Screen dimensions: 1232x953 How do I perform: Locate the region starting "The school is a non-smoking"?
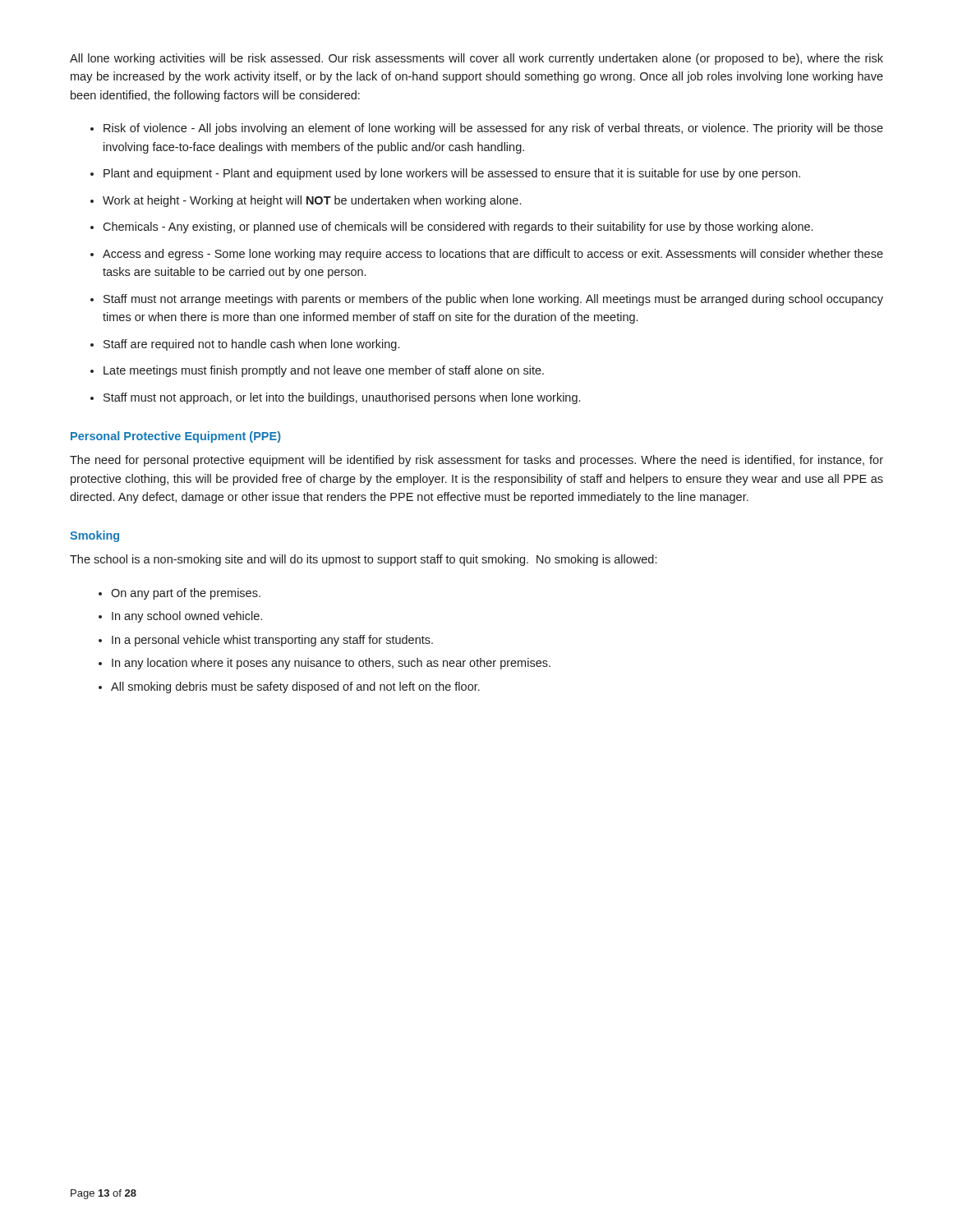pos(364,560)
